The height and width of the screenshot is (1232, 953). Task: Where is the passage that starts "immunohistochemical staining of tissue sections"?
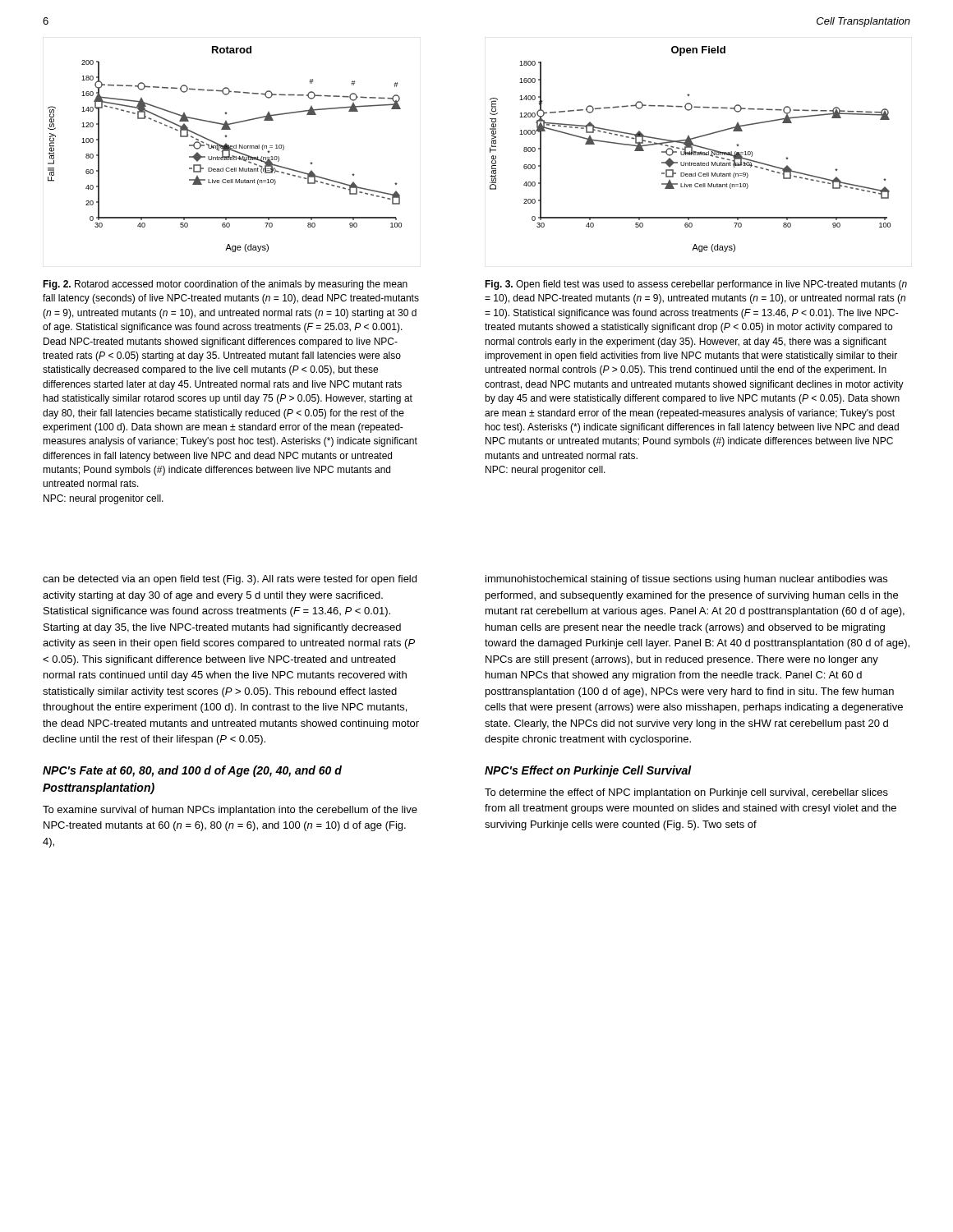point(698,659)
